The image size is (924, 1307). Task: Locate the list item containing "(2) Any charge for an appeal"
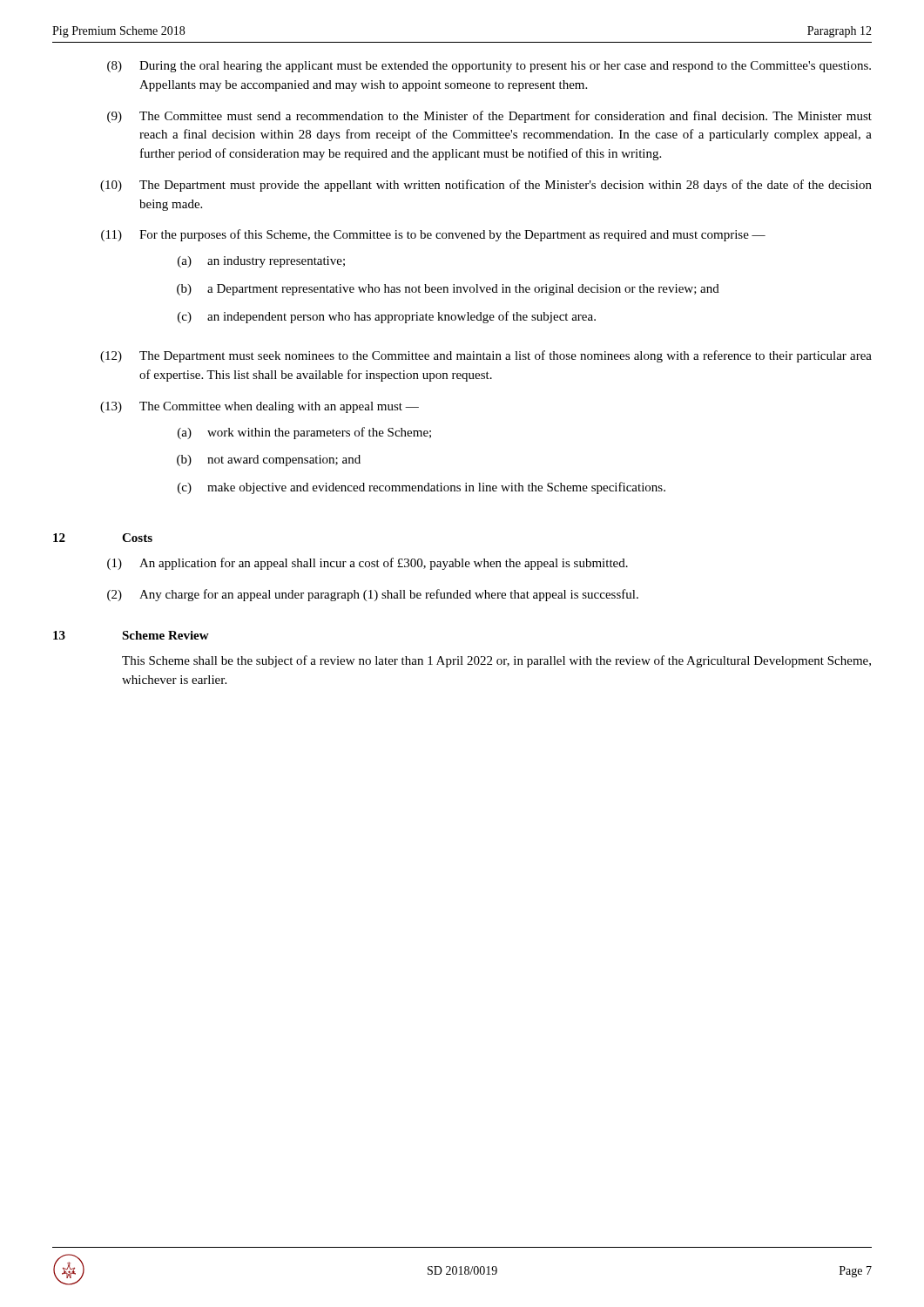tap(462, 595)
